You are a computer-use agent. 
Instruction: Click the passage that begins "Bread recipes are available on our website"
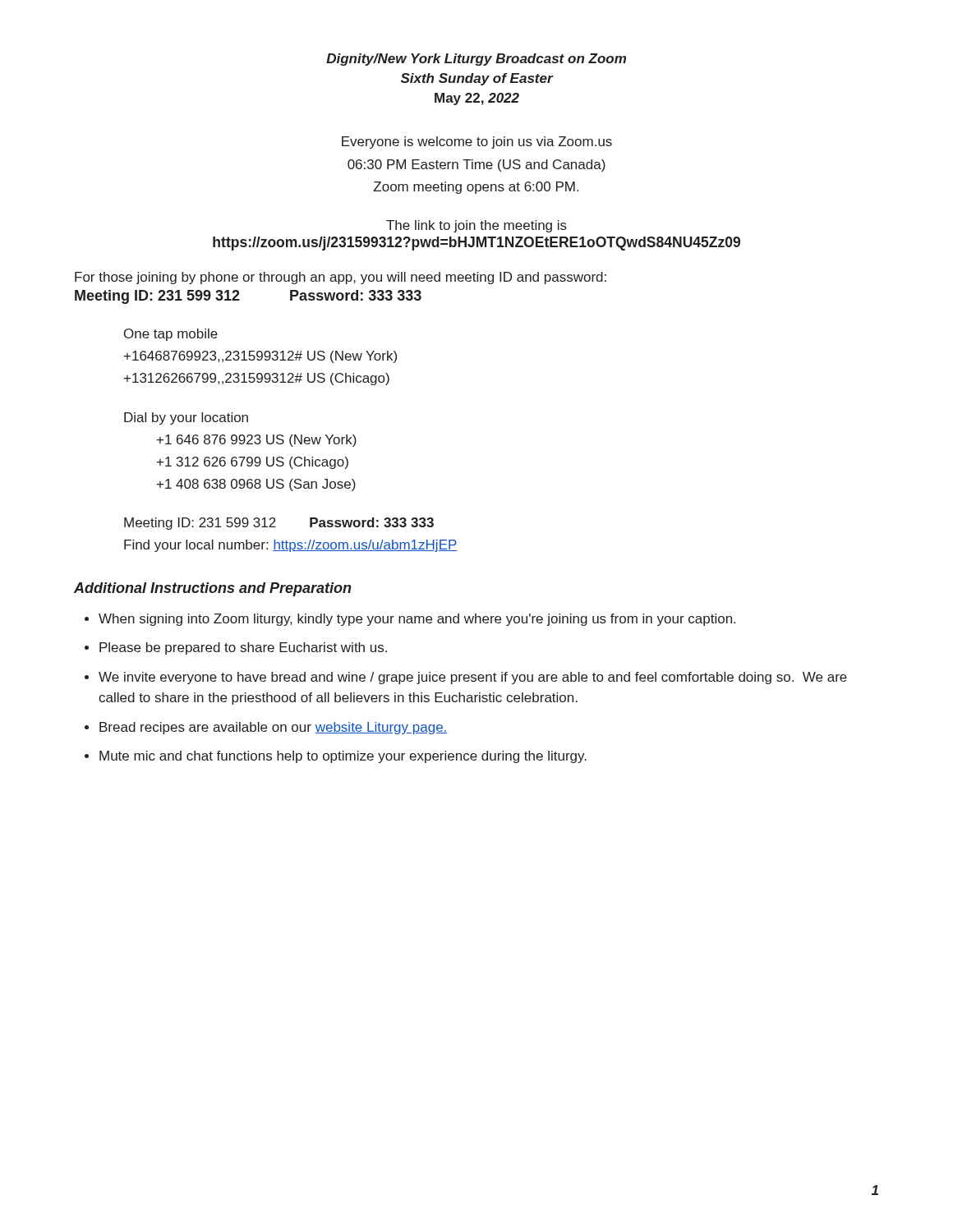273,727
